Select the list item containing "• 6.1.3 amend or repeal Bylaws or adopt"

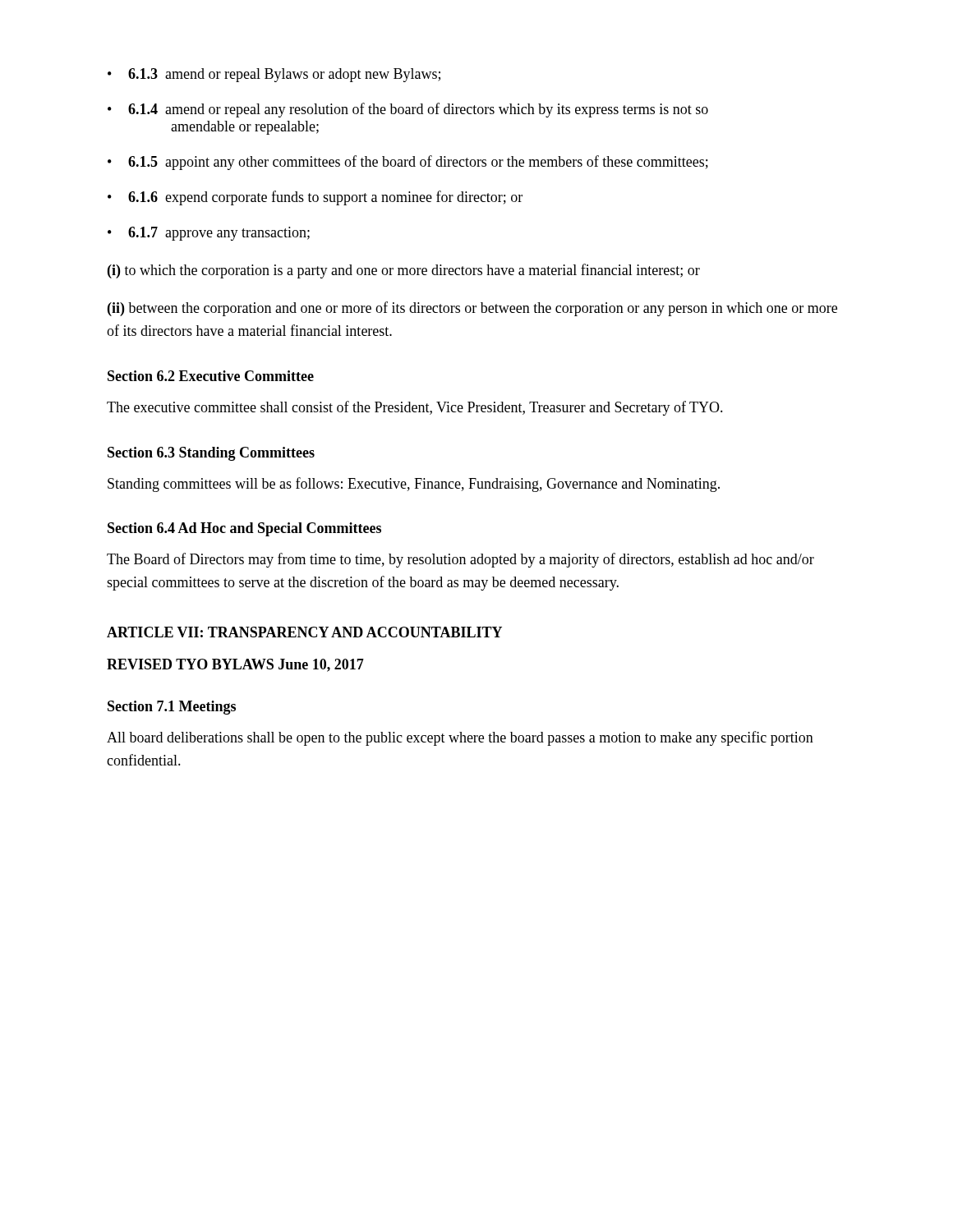tap(274, 75)
